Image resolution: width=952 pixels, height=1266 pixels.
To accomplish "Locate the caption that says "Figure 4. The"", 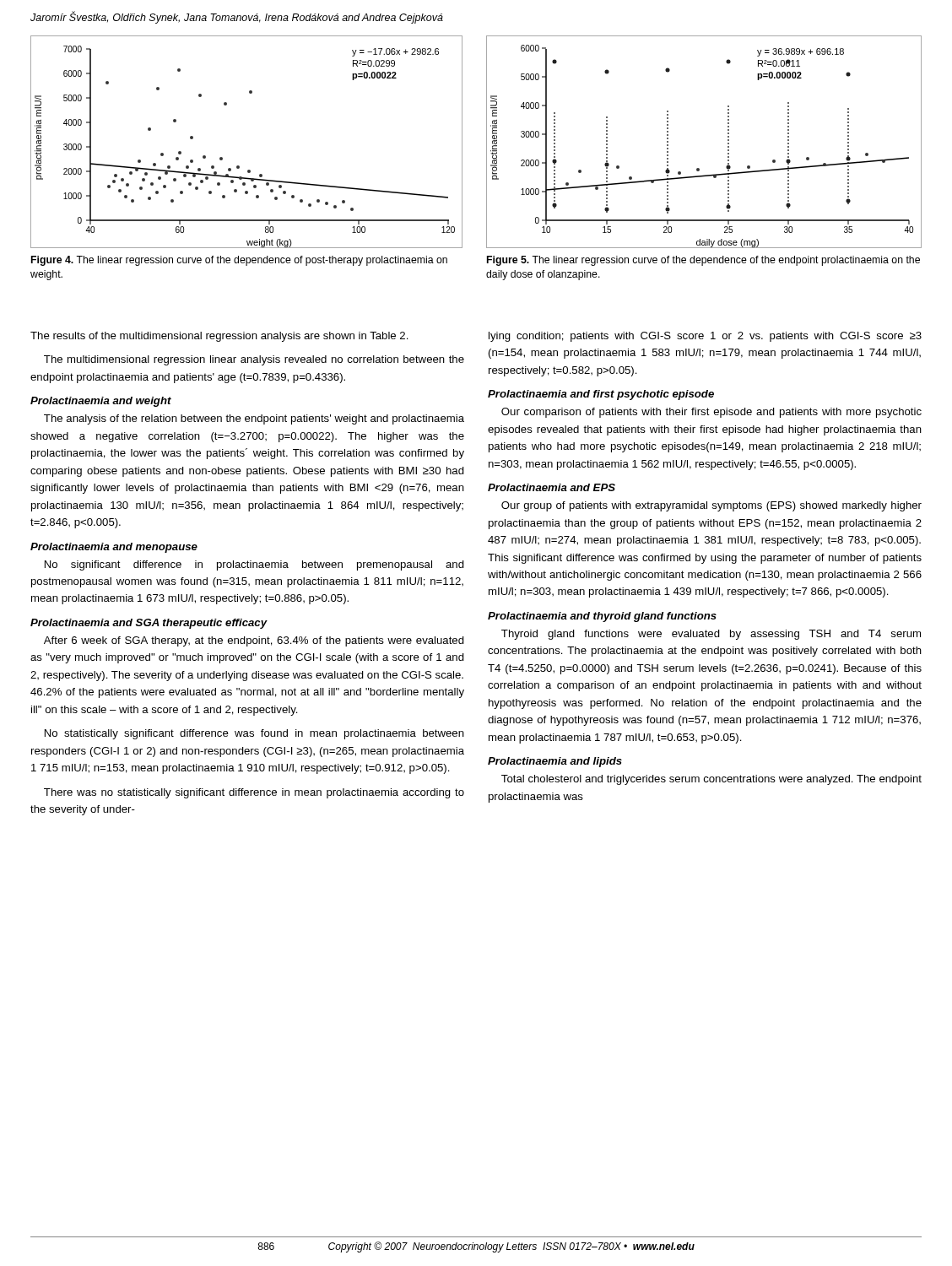I will coord(239,267).
